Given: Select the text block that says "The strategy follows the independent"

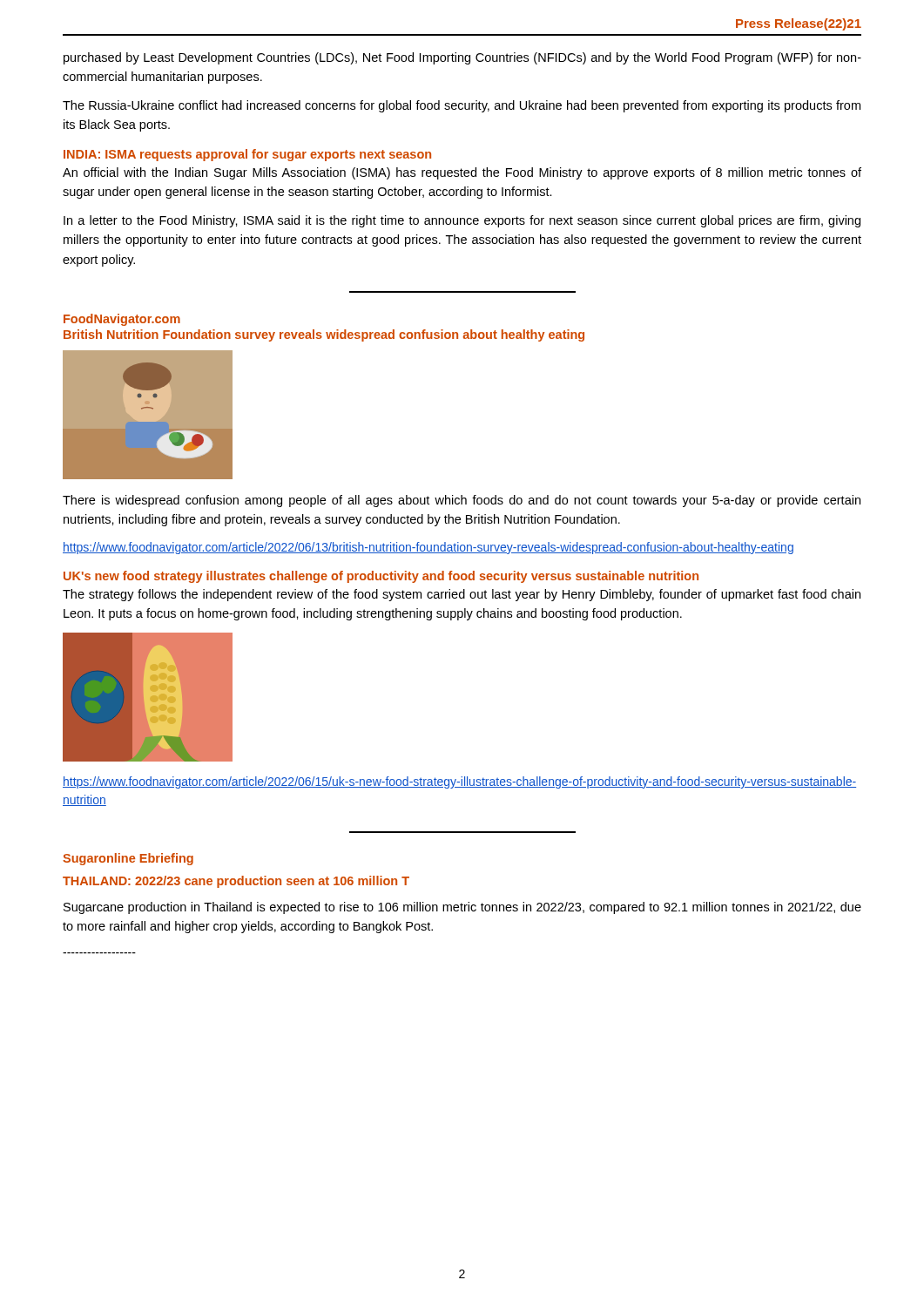Looking at the screenshot, I should click(462, 604).
